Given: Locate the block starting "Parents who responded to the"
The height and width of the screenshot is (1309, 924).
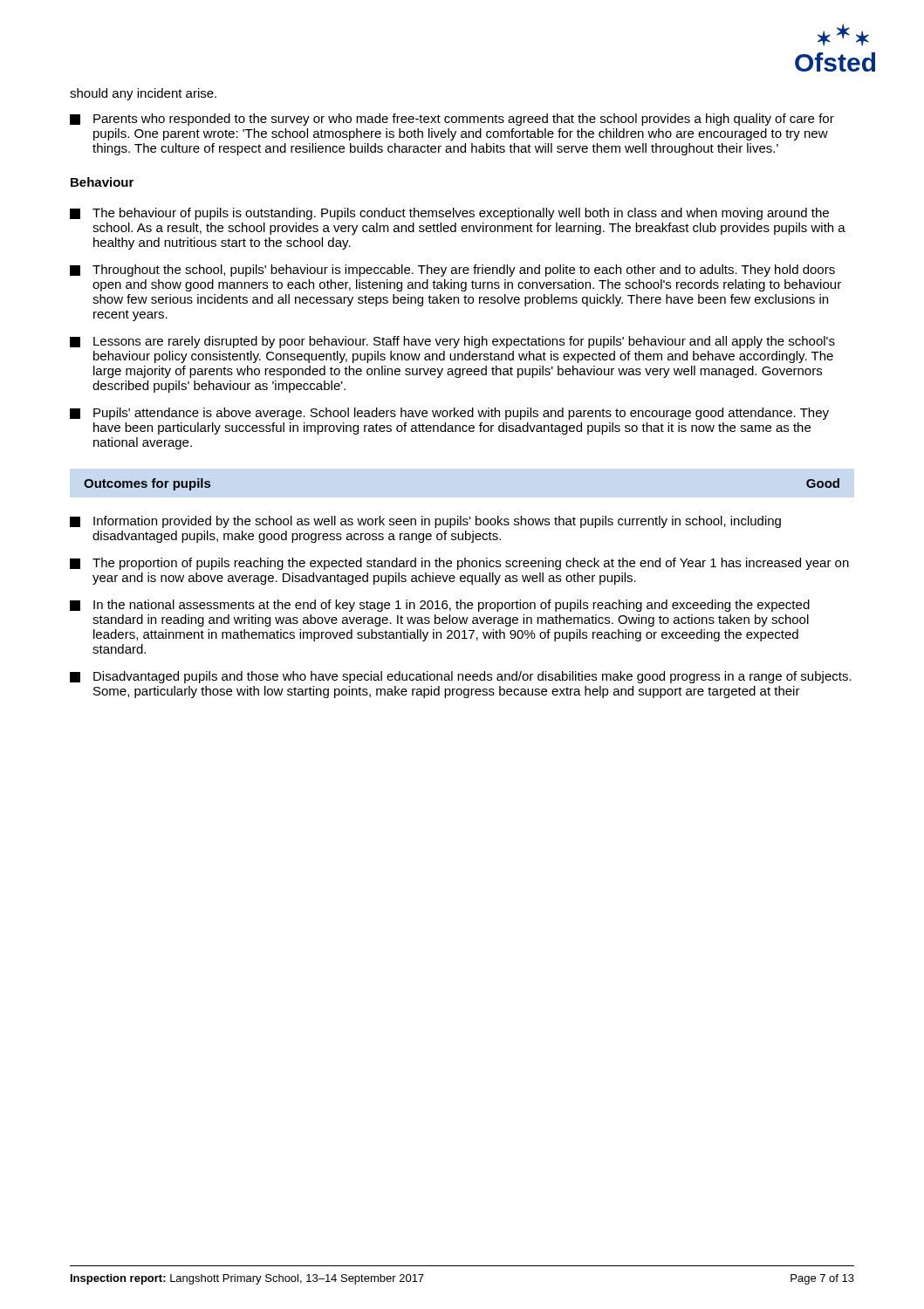Looking at the screenshot, I should click(x=462, y=133).
